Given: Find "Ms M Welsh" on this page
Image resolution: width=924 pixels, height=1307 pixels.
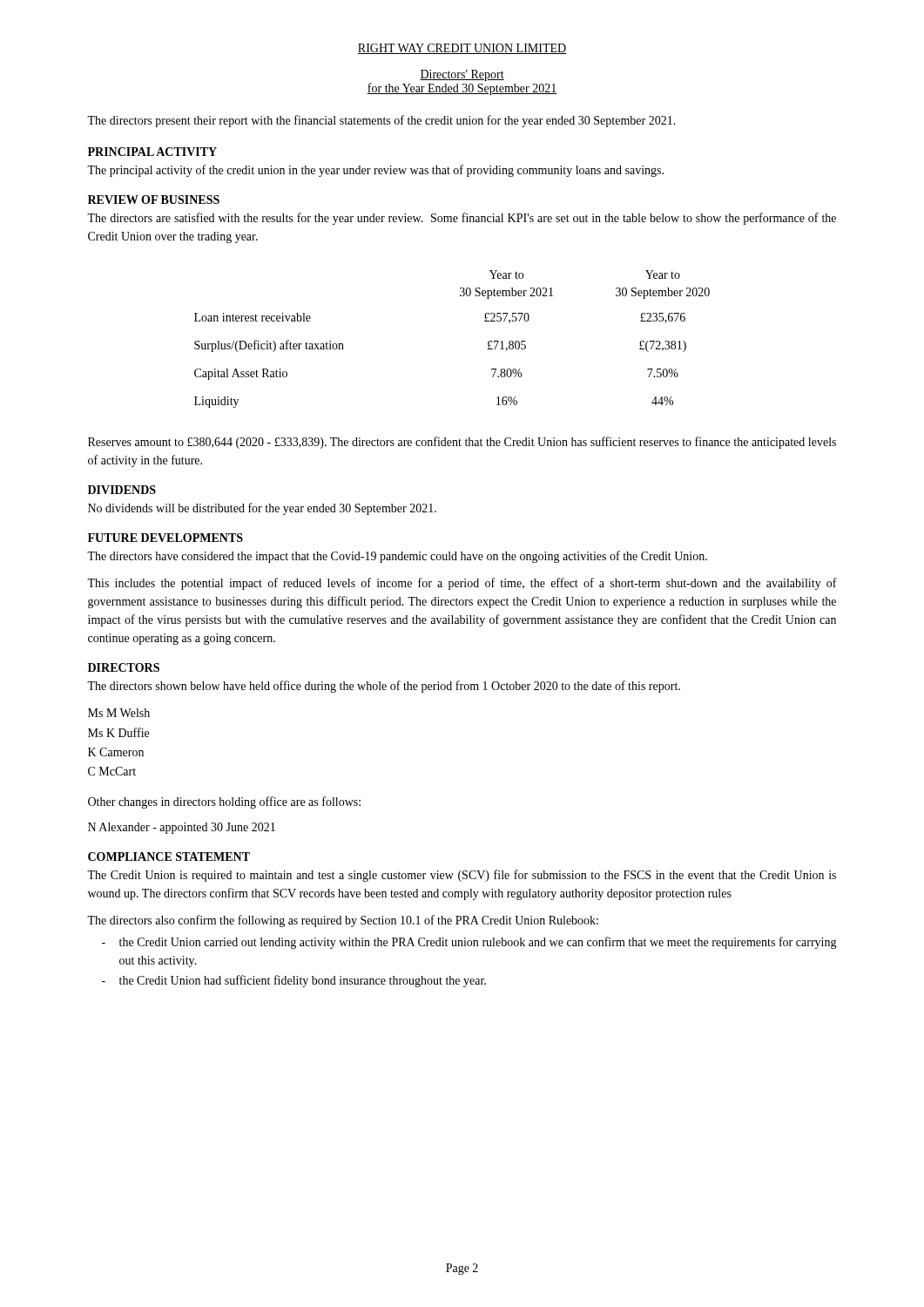Looking at the screenshot, I should tap(119, 713).
